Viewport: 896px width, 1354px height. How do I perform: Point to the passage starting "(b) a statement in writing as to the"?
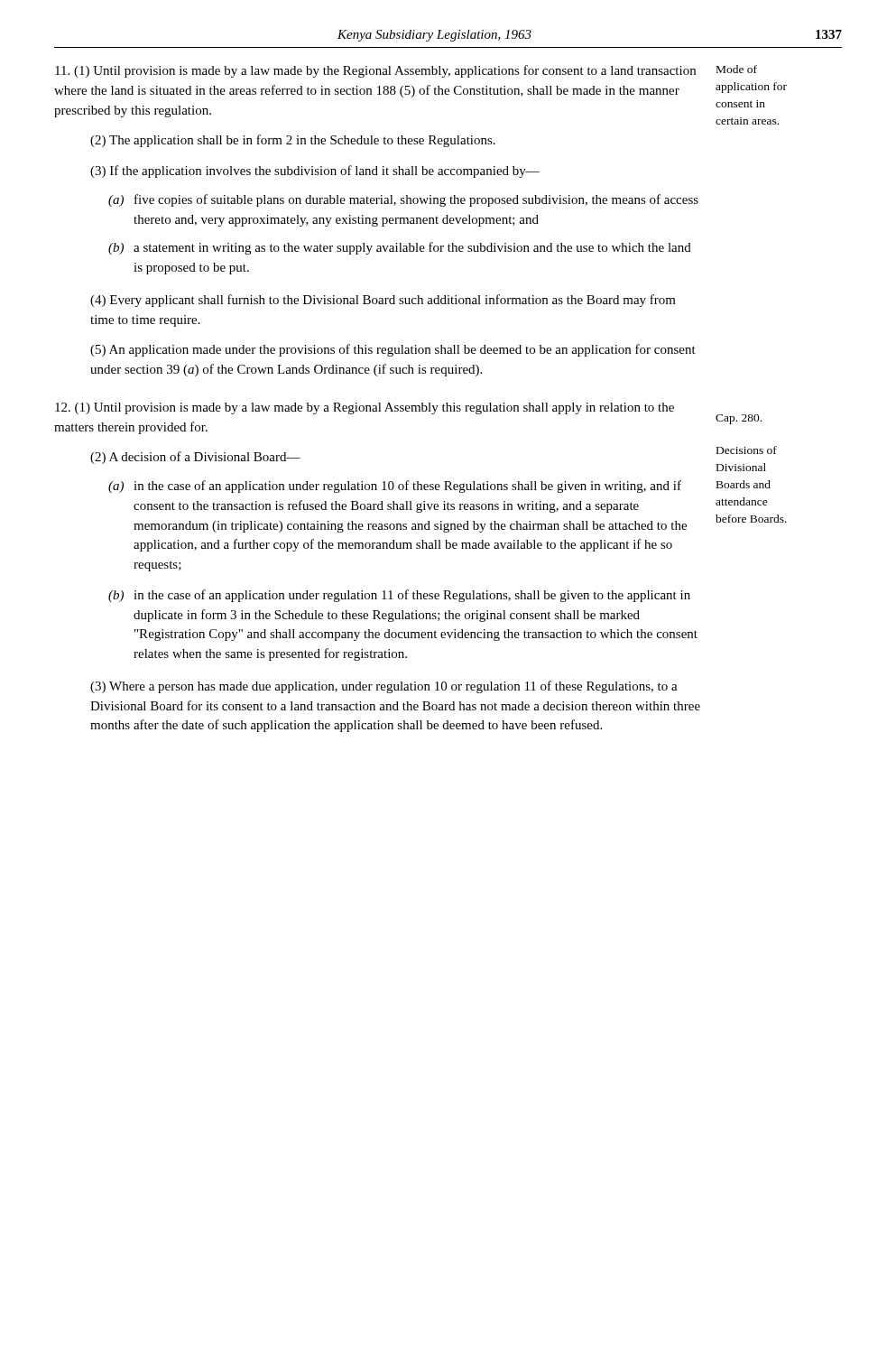tap(405, 258)
